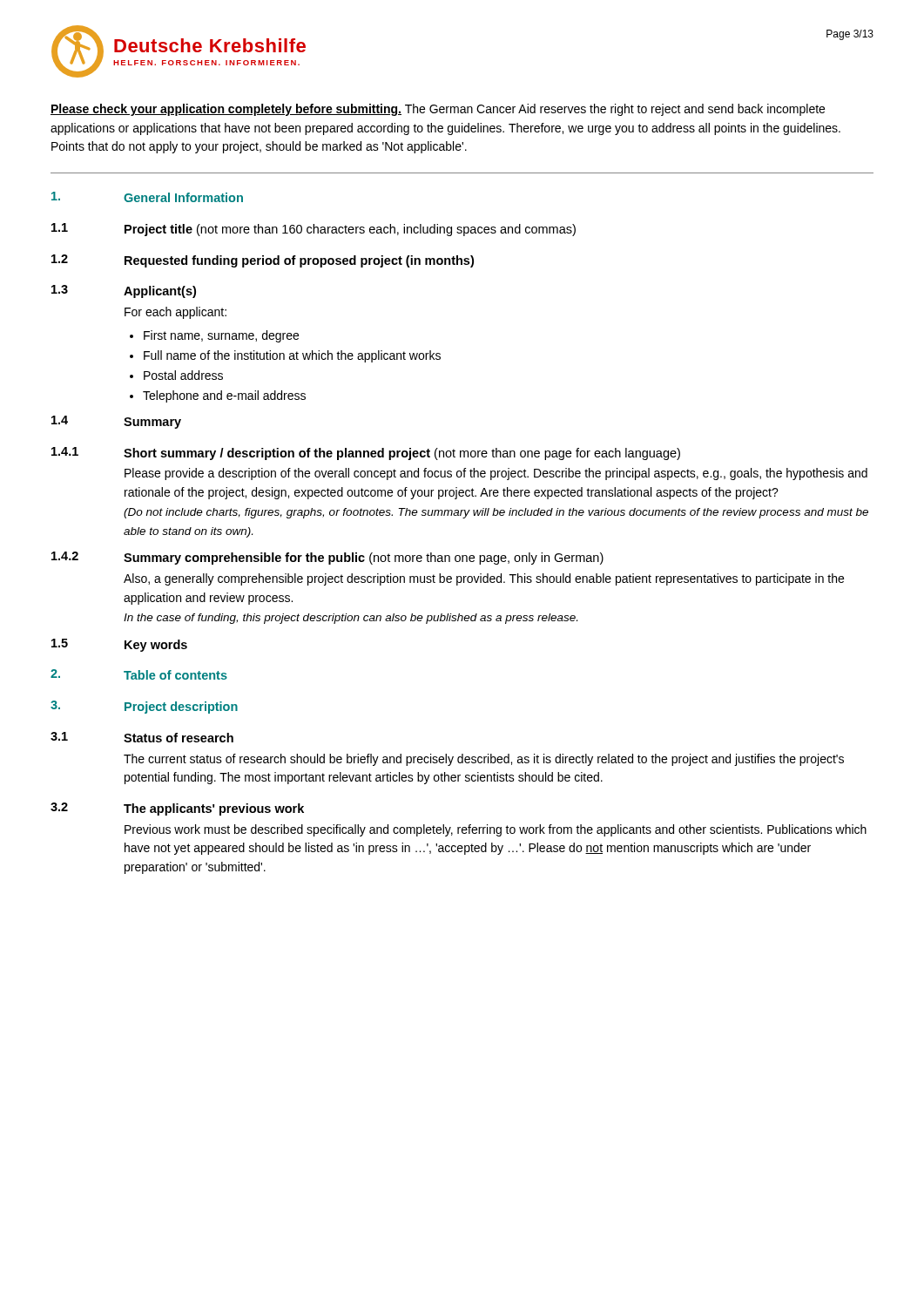924x1307 pixels.
Task: Locate the text block with the text "Please provide a description of"
Action: tap(496, 502)
